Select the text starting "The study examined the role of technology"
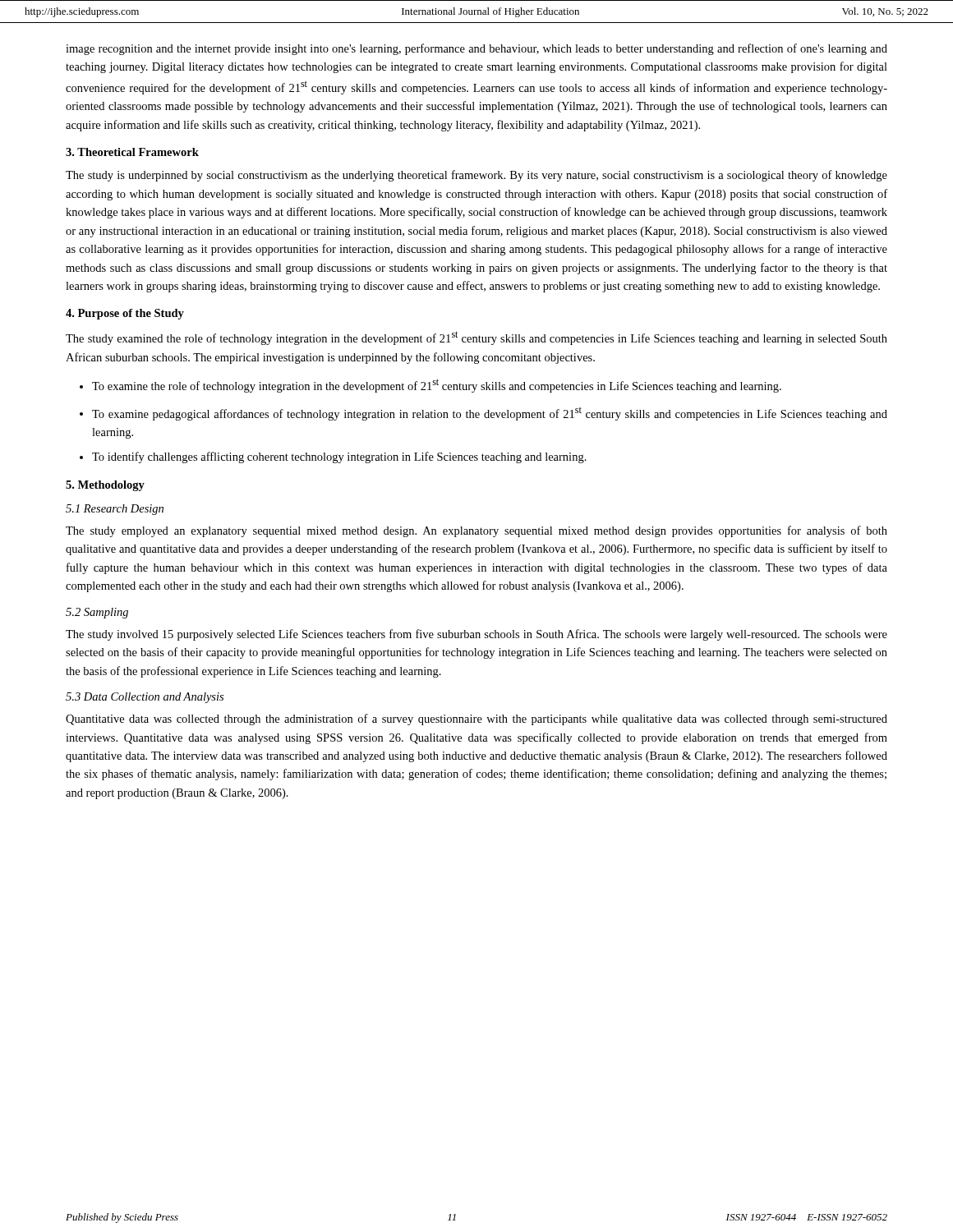The image size is (953, 1232). click(x=476, y=347)
